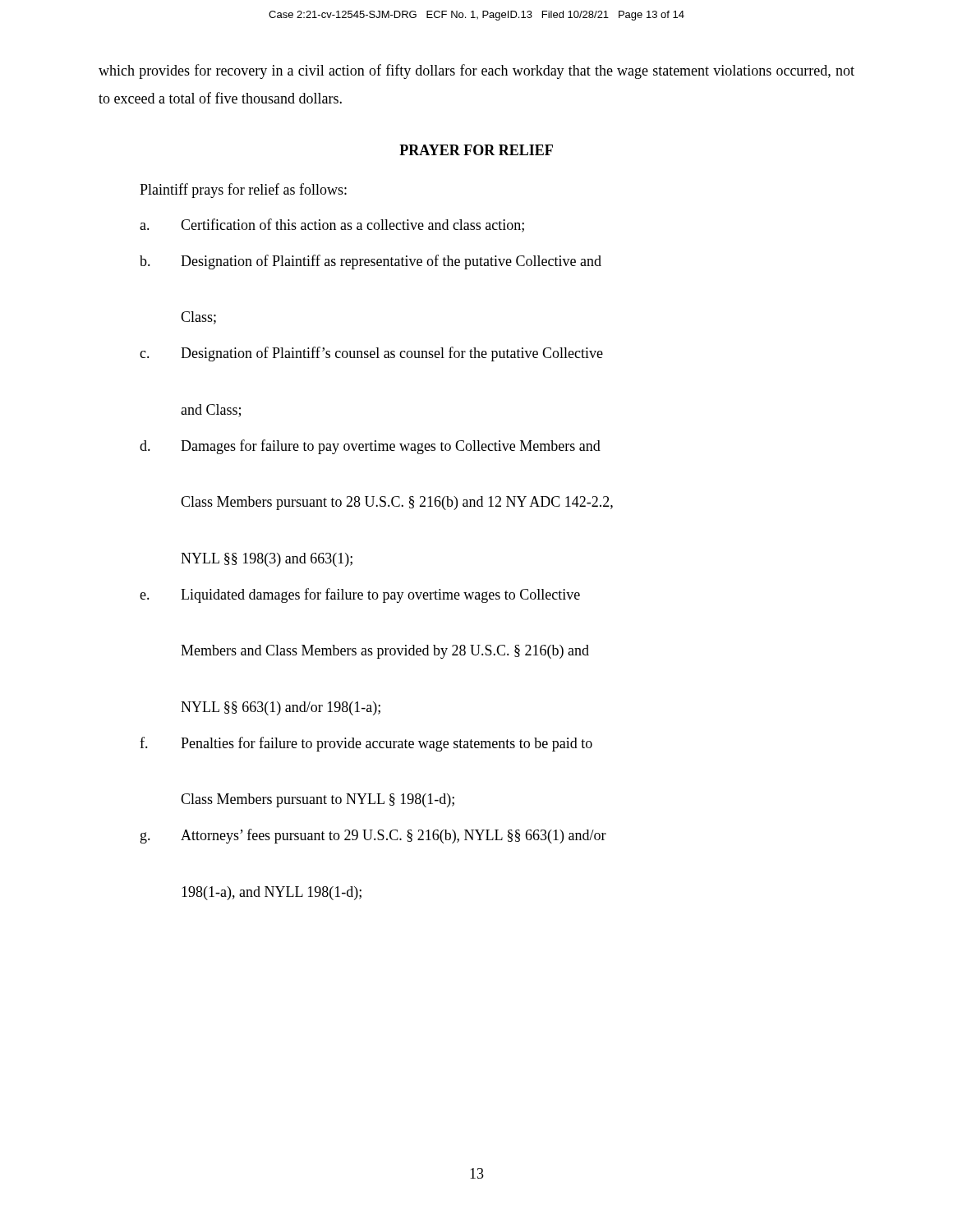This screenshot has width=953, height=1232.
Task: Navigate to the text block starting "g. Attorneys’ fees pursuant to 29 U.S.C."
Action: 394,836
